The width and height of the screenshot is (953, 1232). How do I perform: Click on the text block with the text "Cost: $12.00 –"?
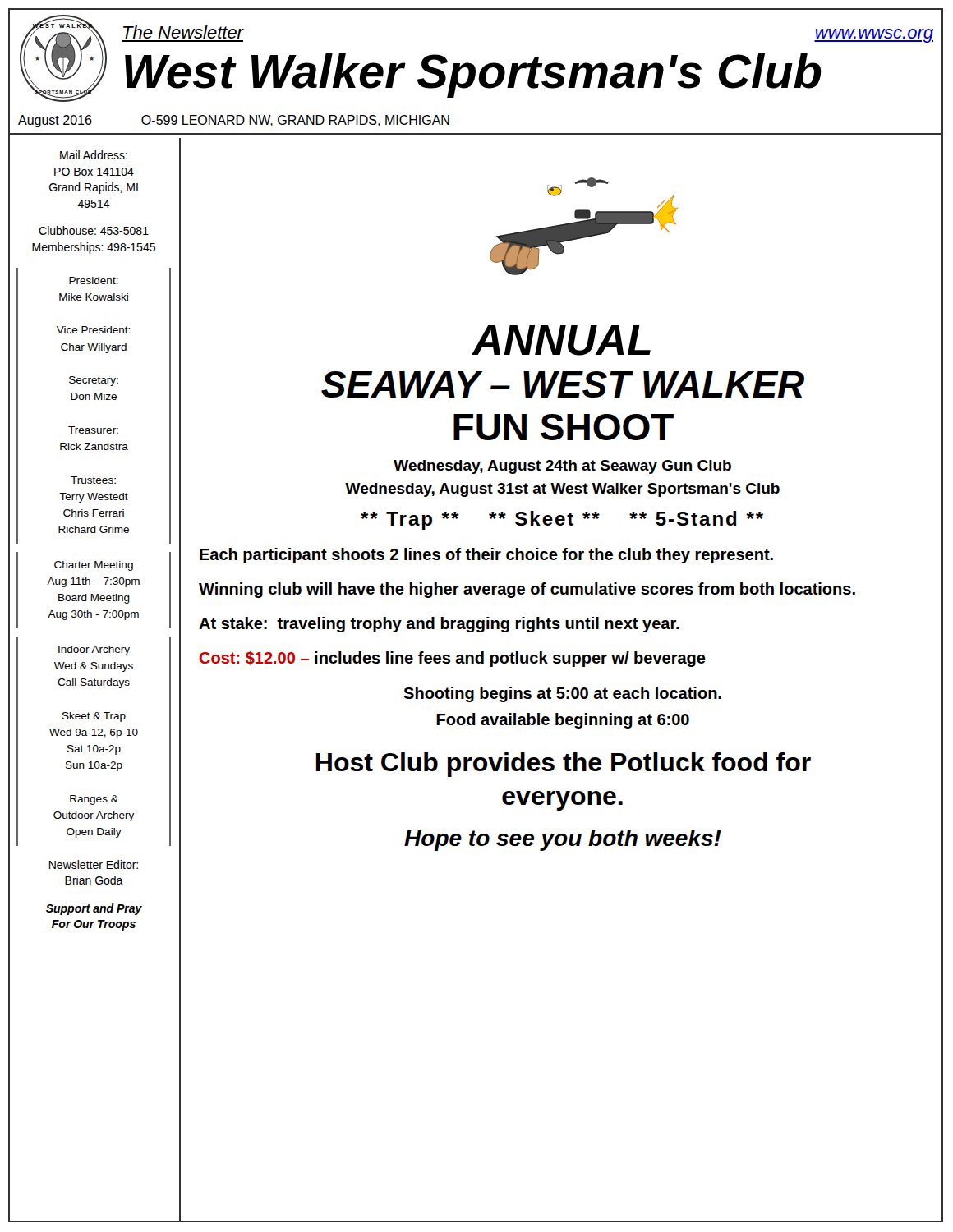(452, 658)
